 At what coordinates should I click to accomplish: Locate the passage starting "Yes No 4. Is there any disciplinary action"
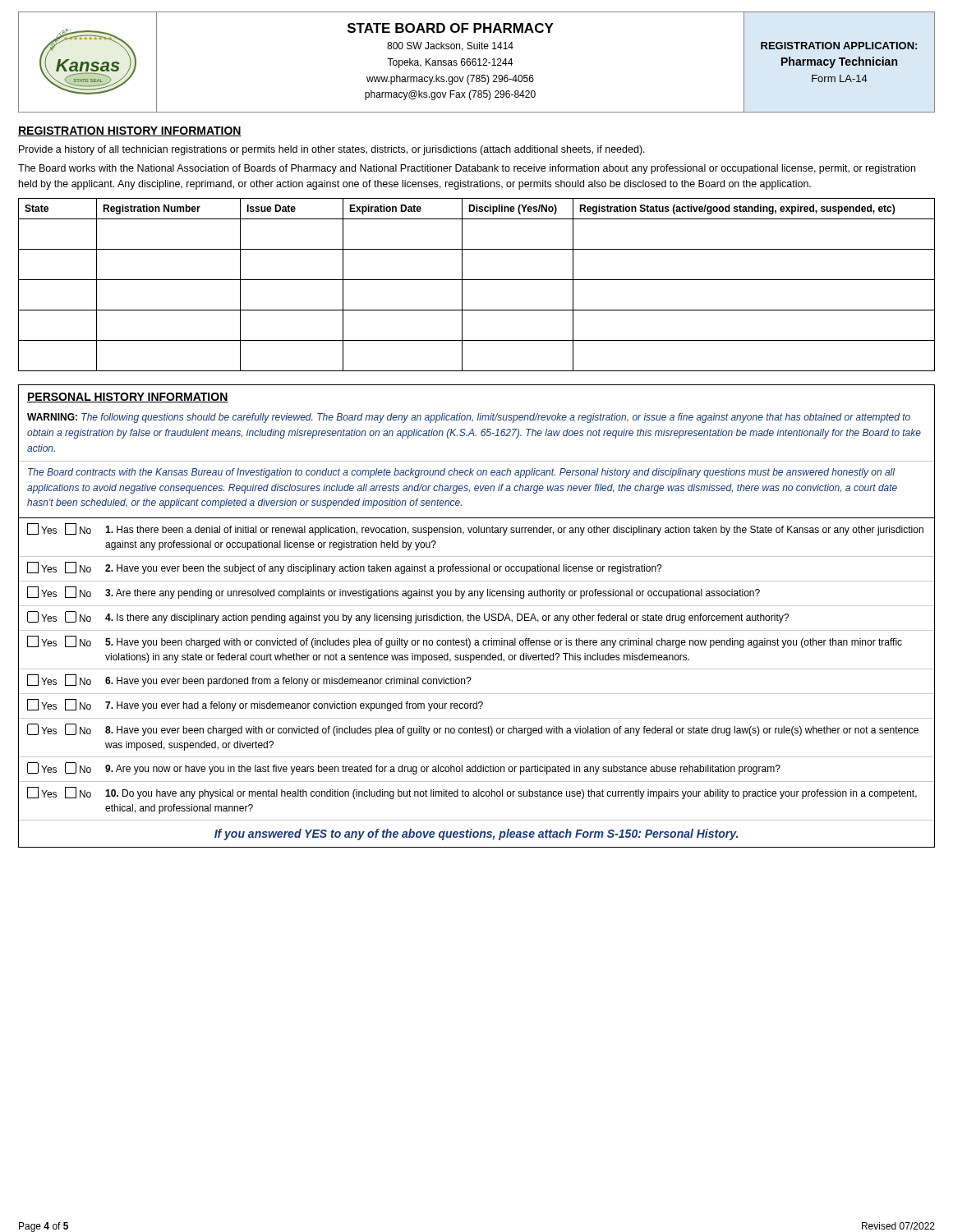coord(476,618)
